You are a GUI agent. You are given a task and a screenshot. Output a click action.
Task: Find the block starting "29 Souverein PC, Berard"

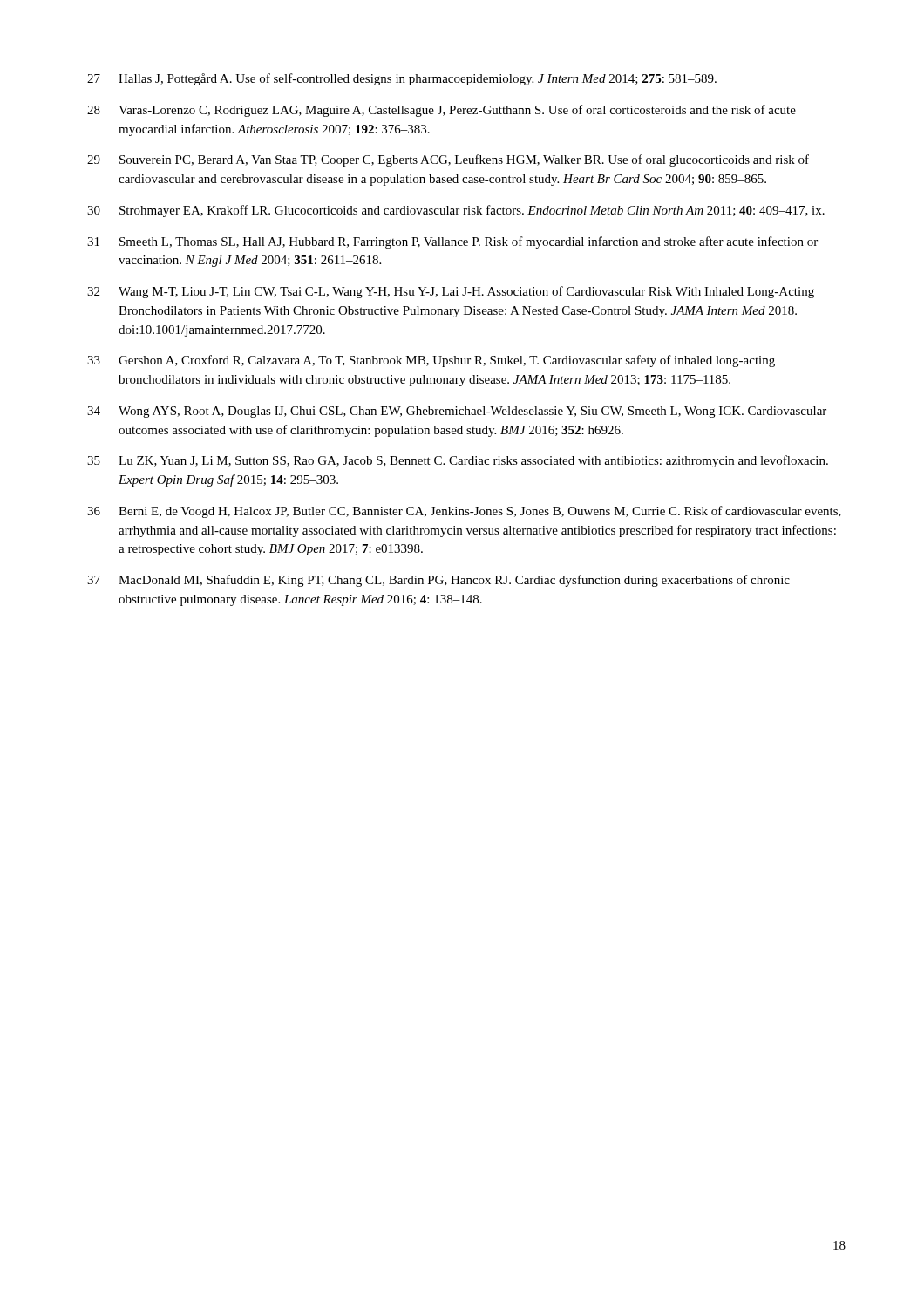[466, 170]
